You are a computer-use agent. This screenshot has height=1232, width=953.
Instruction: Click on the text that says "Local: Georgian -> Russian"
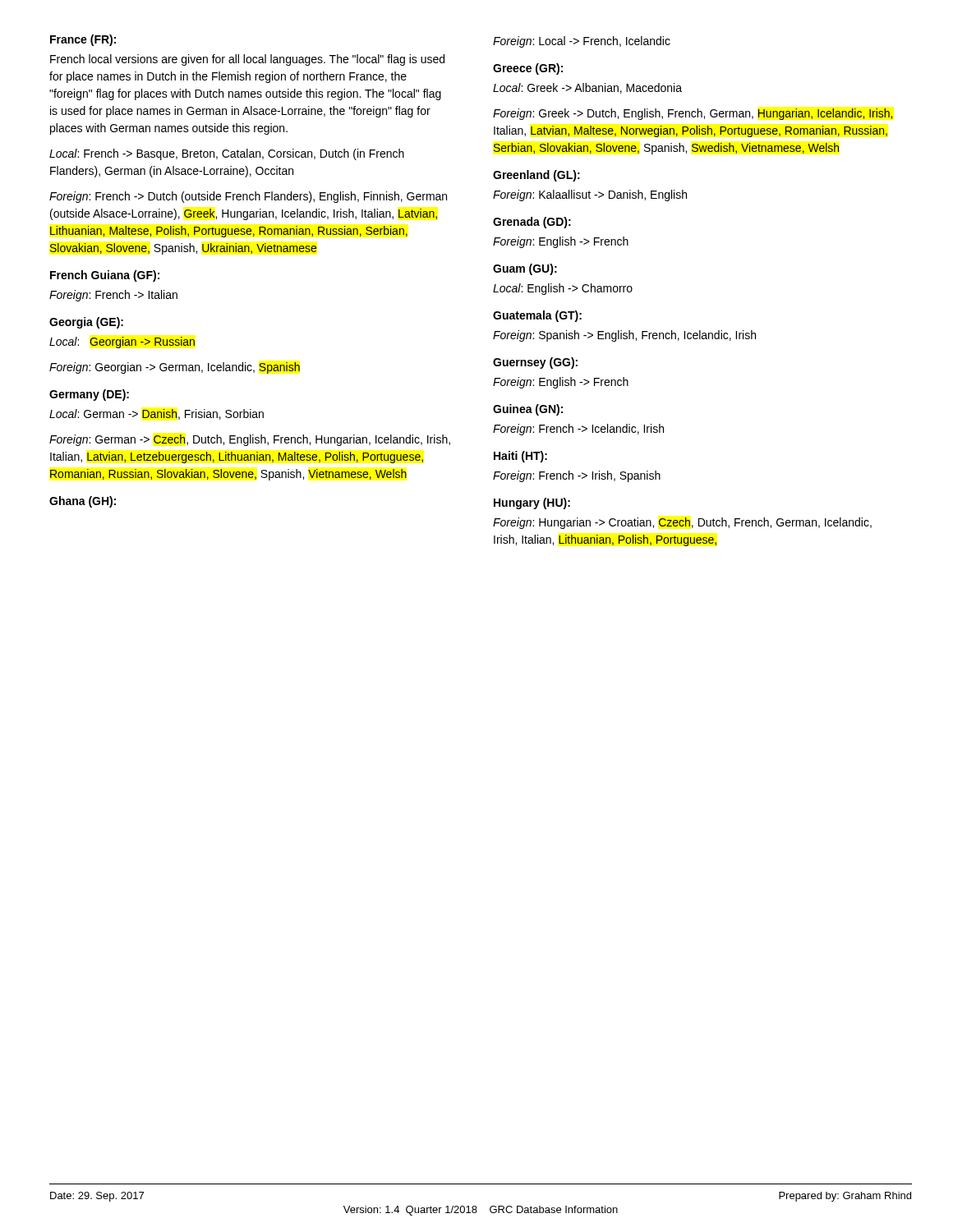(122, 342)
